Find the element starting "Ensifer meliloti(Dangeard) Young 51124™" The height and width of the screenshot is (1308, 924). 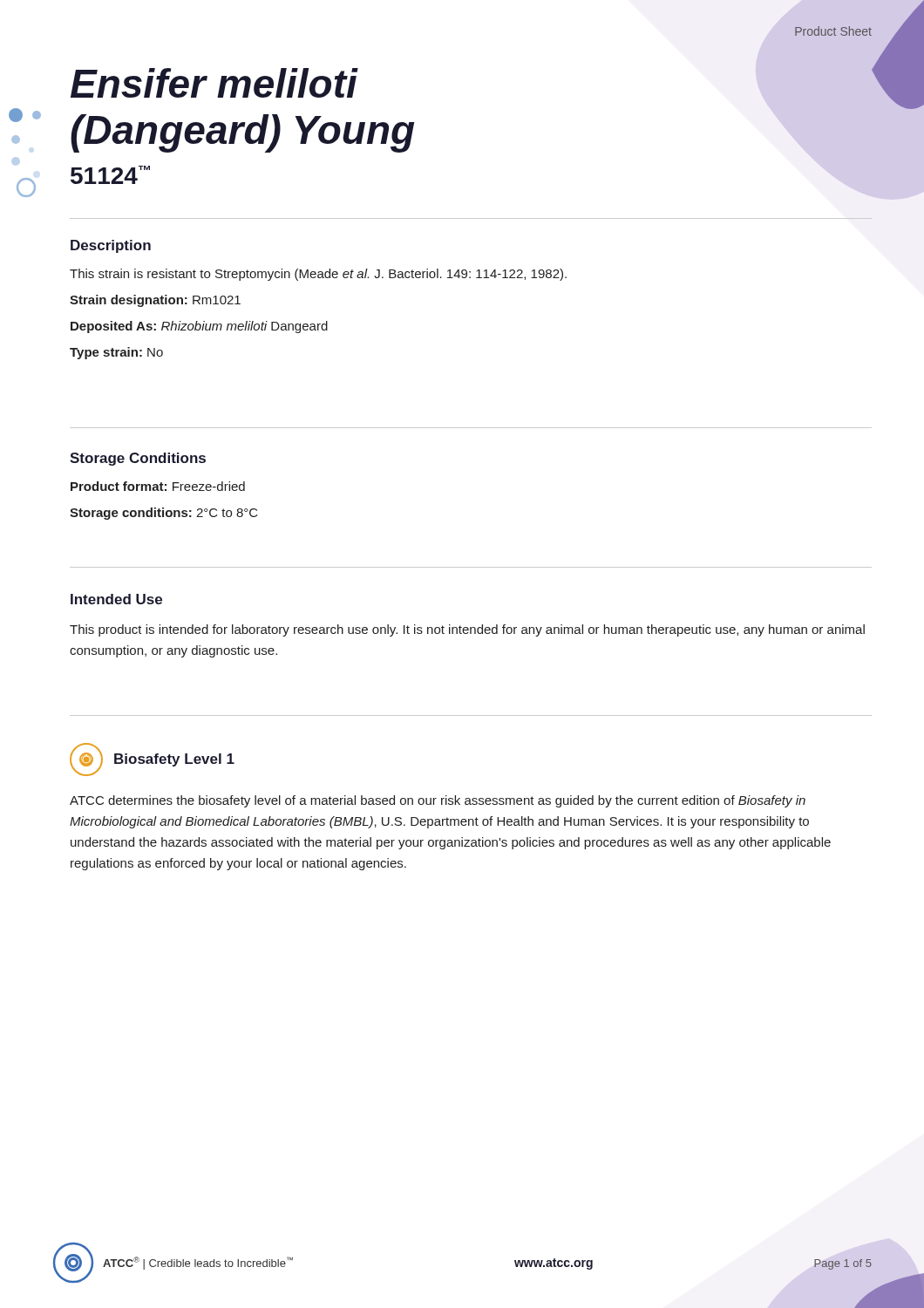point(242,126)
